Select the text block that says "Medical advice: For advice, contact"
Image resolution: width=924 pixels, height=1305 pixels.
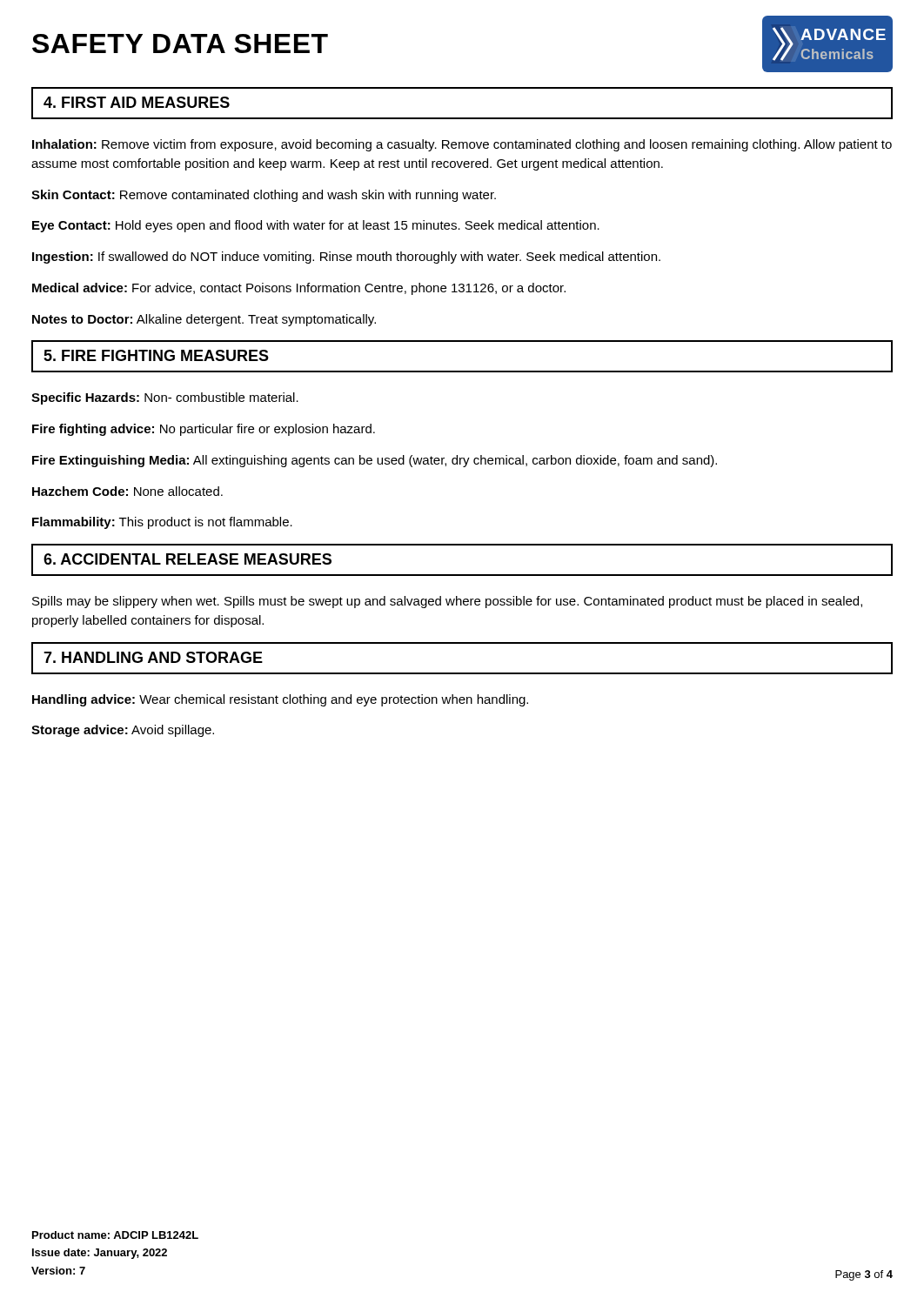click(299, 287)
